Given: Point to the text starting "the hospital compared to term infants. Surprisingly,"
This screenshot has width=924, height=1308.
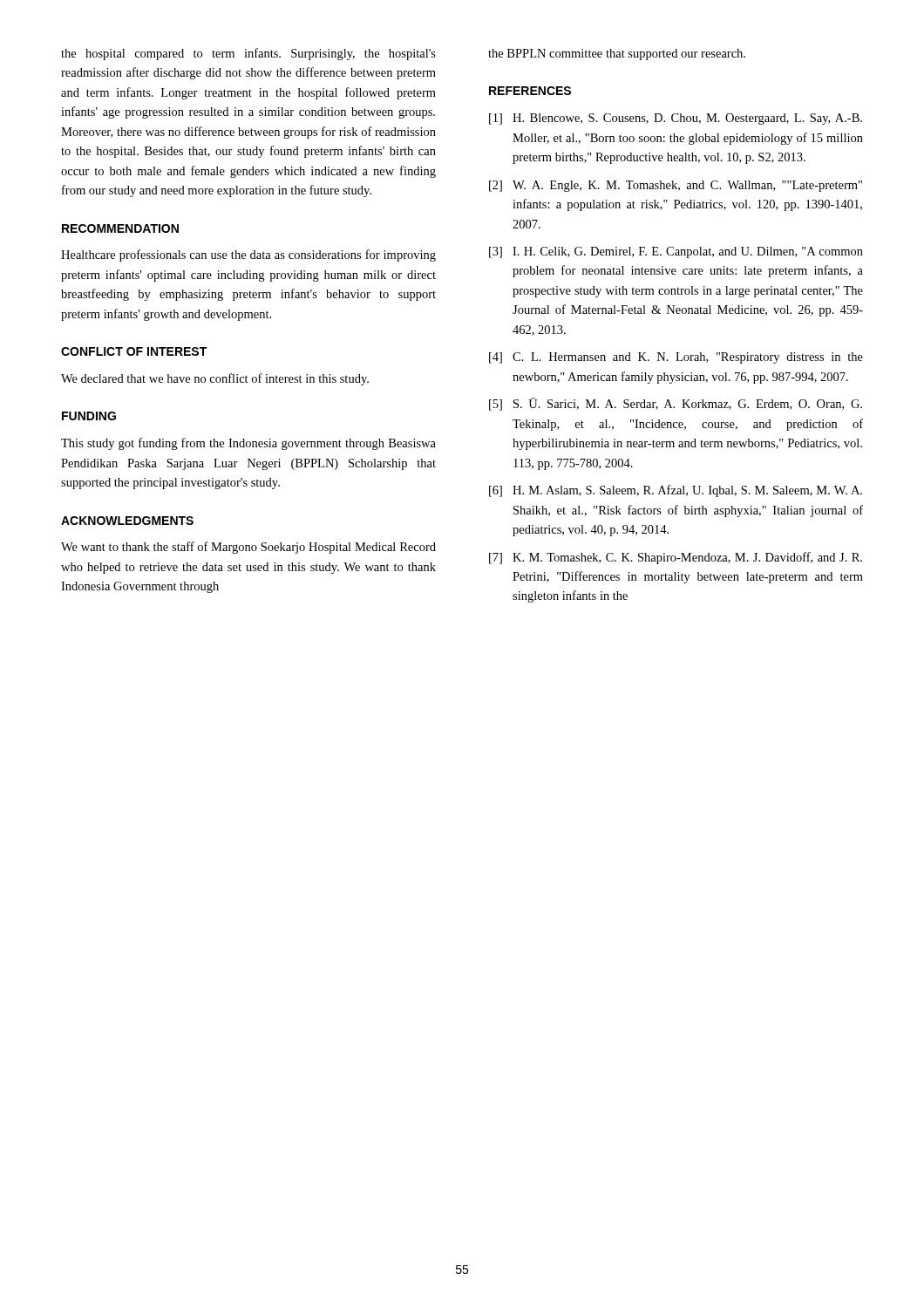Looking at the screenshot, I should (248, 122).
